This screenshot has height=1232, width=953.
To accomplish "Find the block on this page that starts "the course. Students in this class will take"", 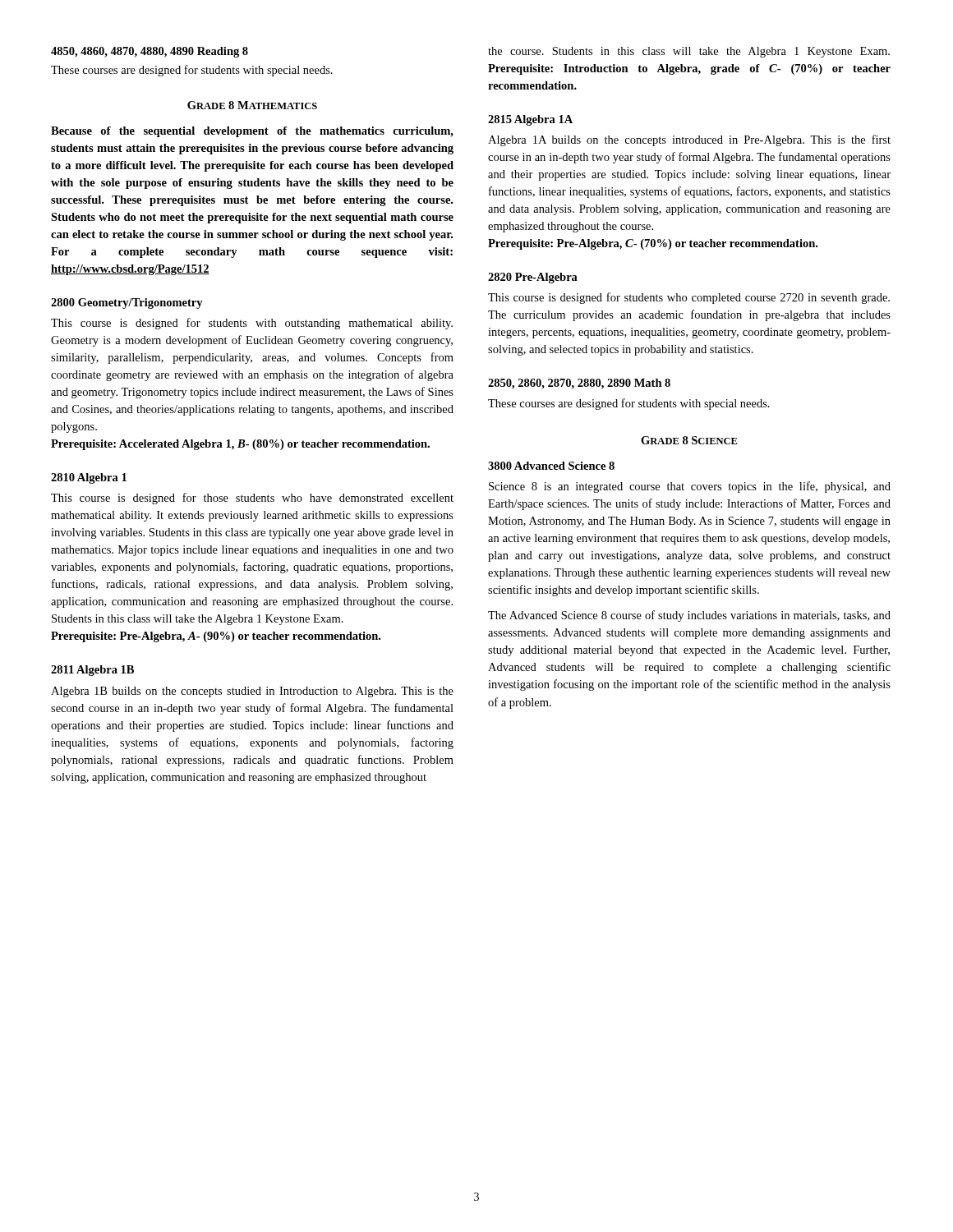I will point(689,68).
